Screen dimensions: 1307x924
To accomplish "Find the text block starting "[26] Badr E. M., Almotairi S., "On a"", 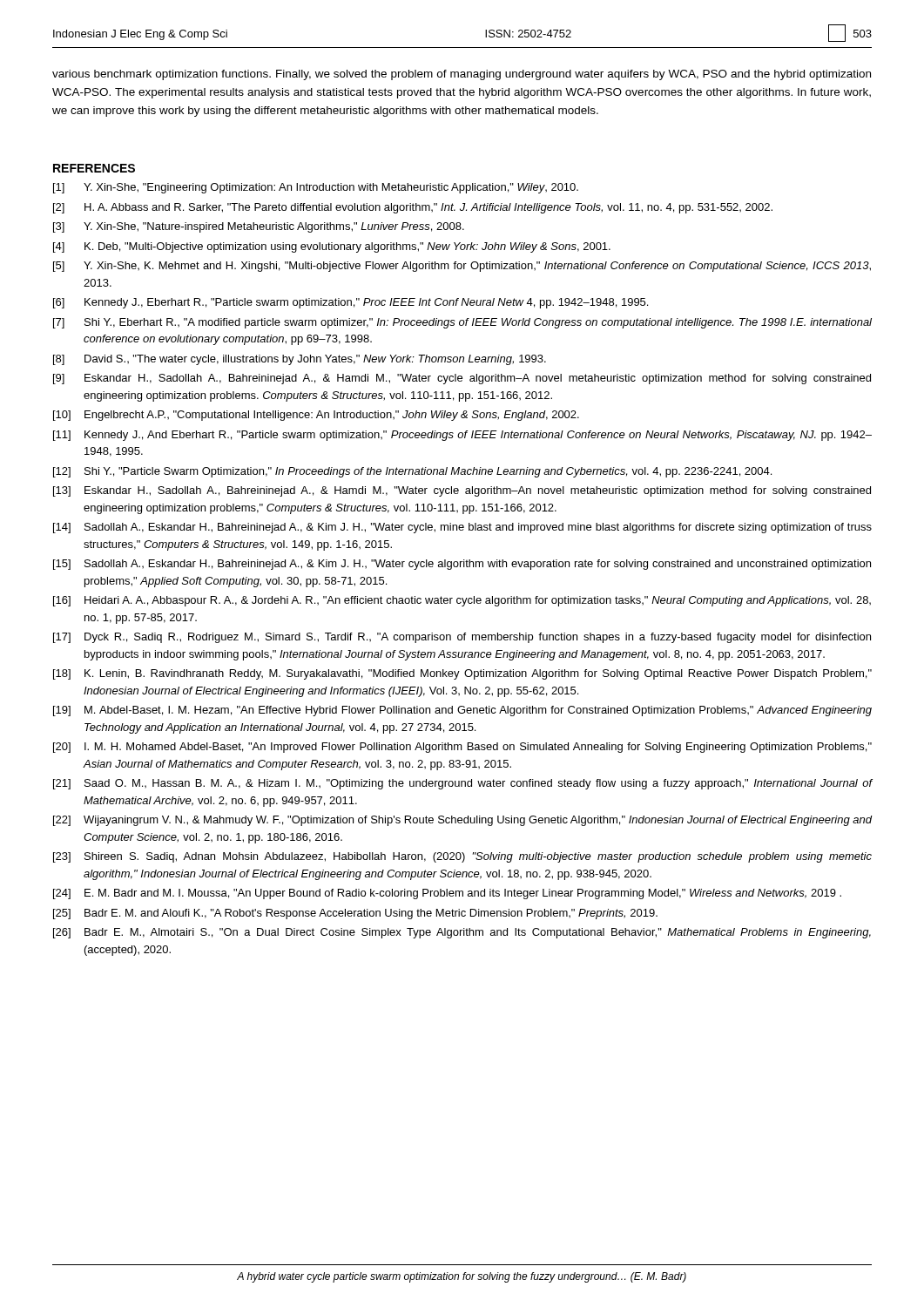I will 462,941.
